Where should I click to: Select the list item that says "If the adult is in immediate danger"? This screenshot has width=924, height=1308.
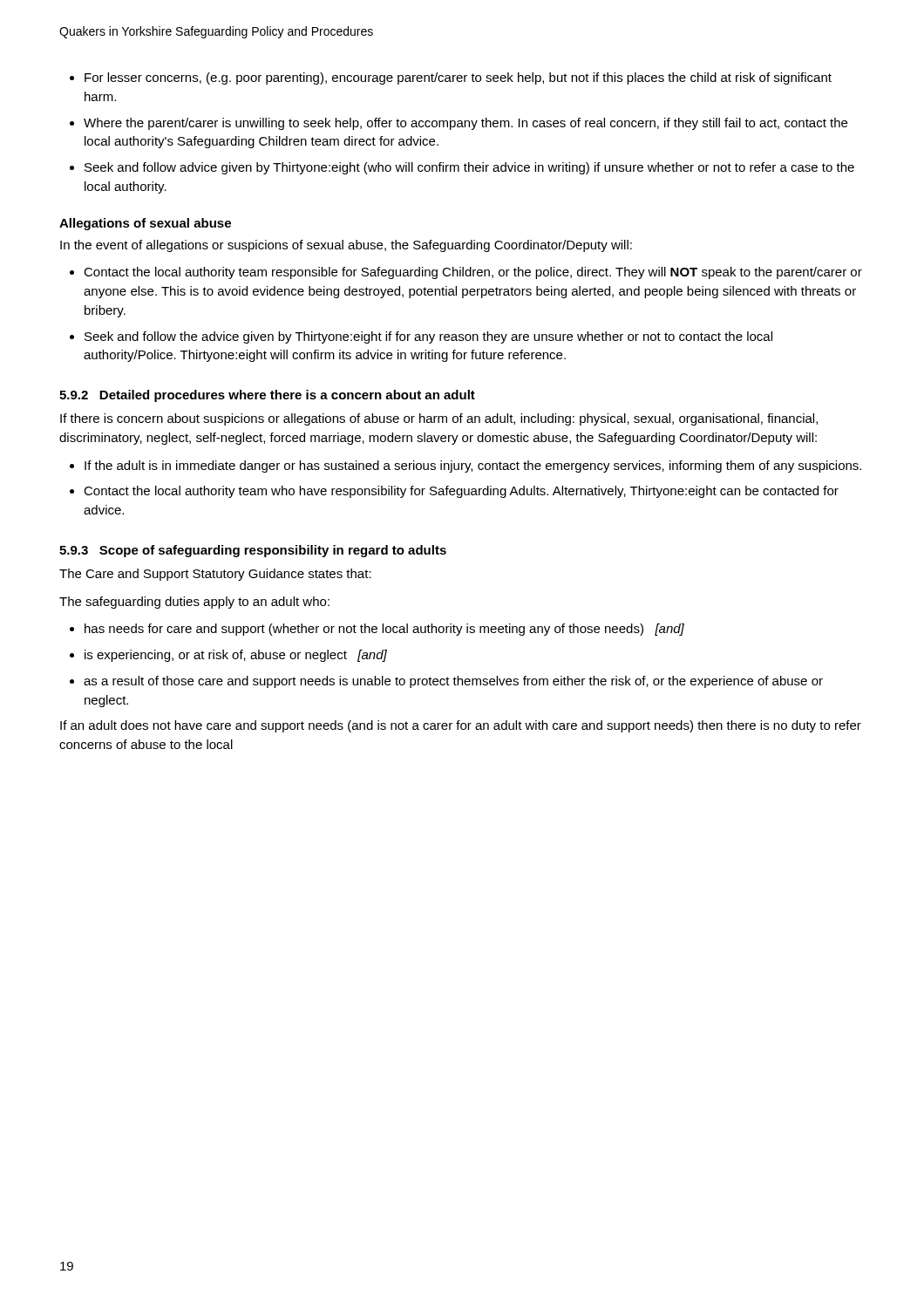[x=473, y=465]
